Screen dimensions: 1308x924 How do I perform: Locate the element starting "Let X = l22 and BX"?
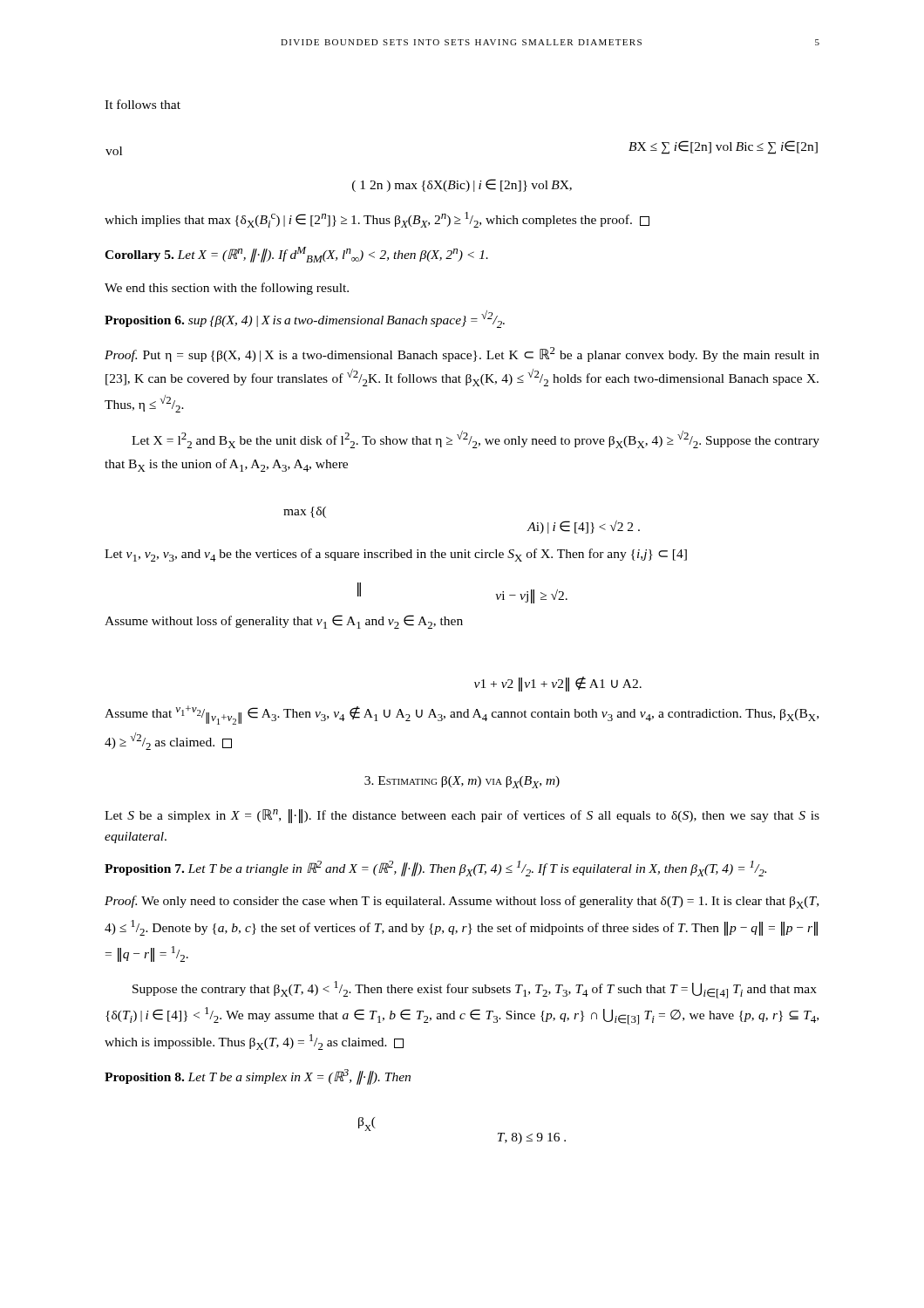[462, 452]
